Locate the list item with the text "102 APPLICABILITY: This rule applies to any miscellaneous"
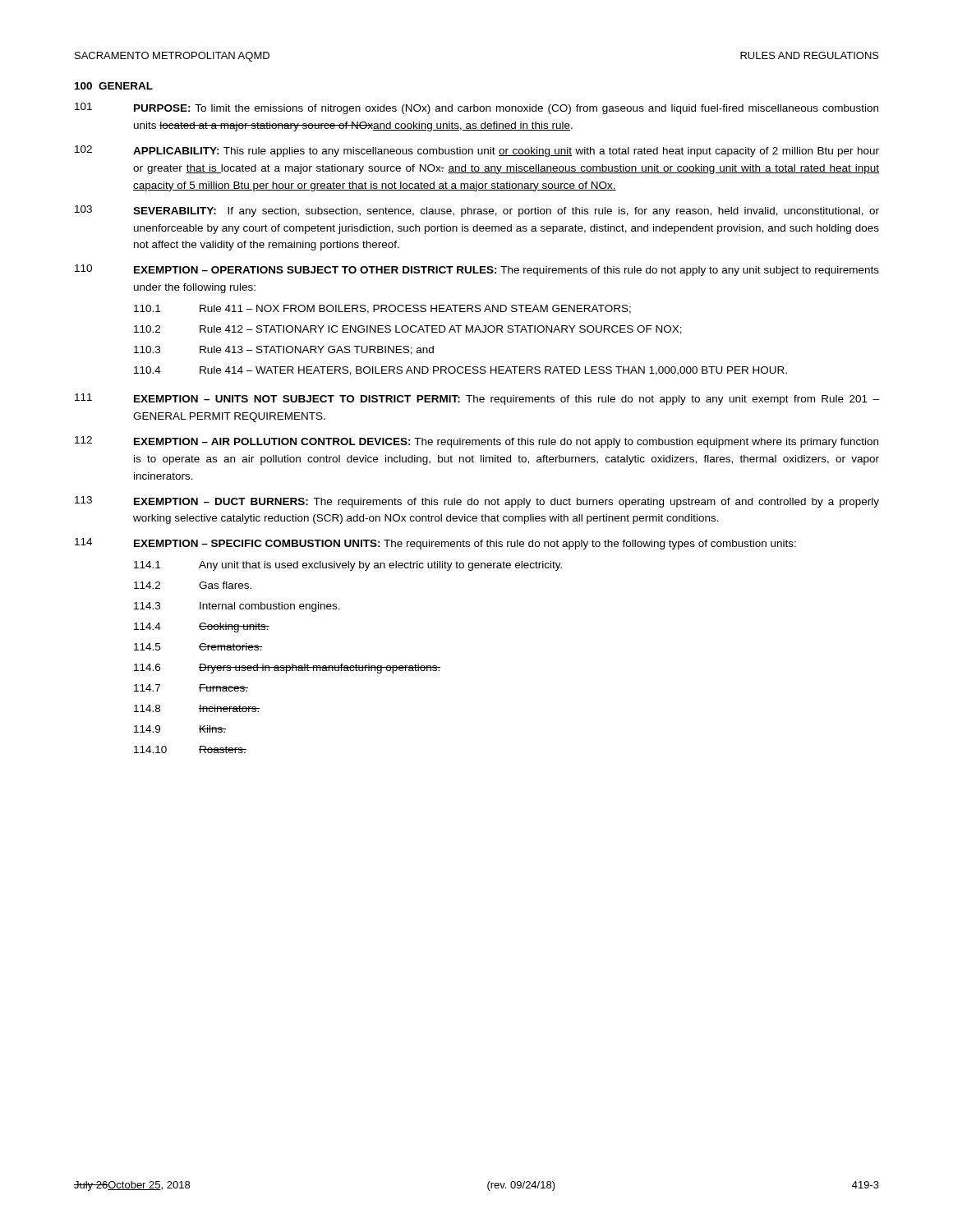Viewport: 953px width, 1232px height. point(476,169)
